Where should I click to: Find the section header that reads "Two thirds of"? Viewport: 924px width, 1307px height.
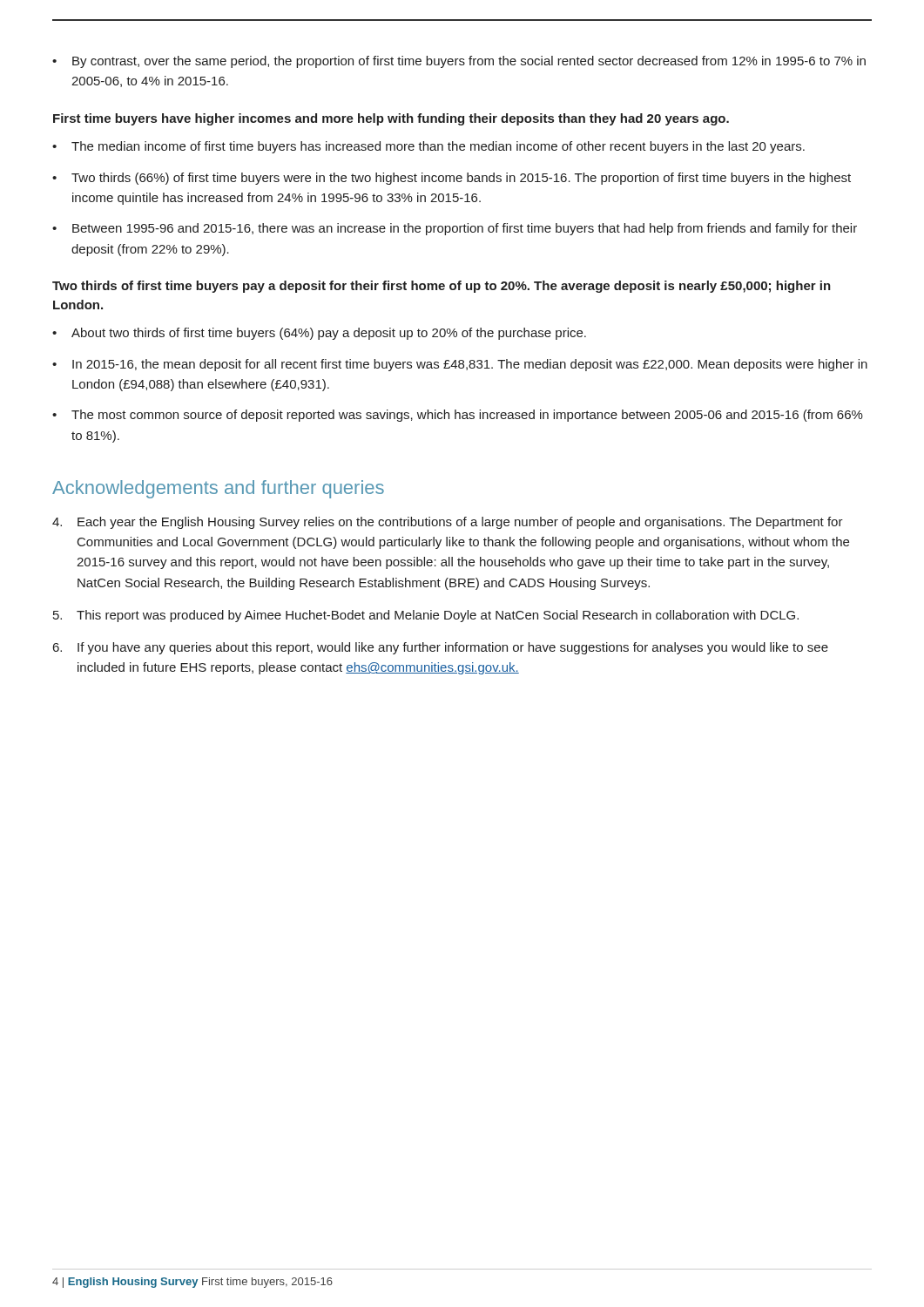click(442, 295)
